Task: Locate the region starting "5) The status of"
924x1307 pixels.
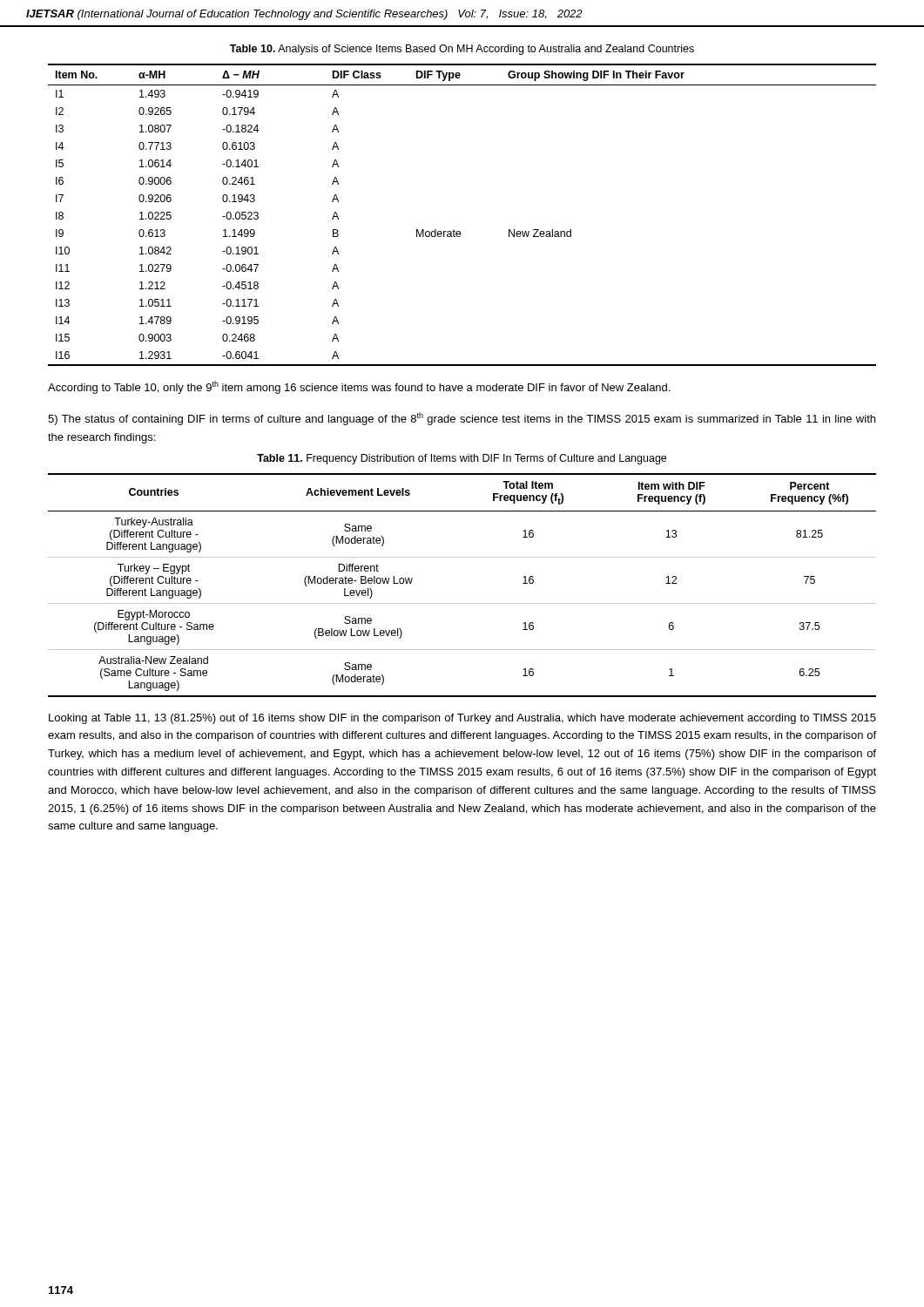Action: point(462,428)
